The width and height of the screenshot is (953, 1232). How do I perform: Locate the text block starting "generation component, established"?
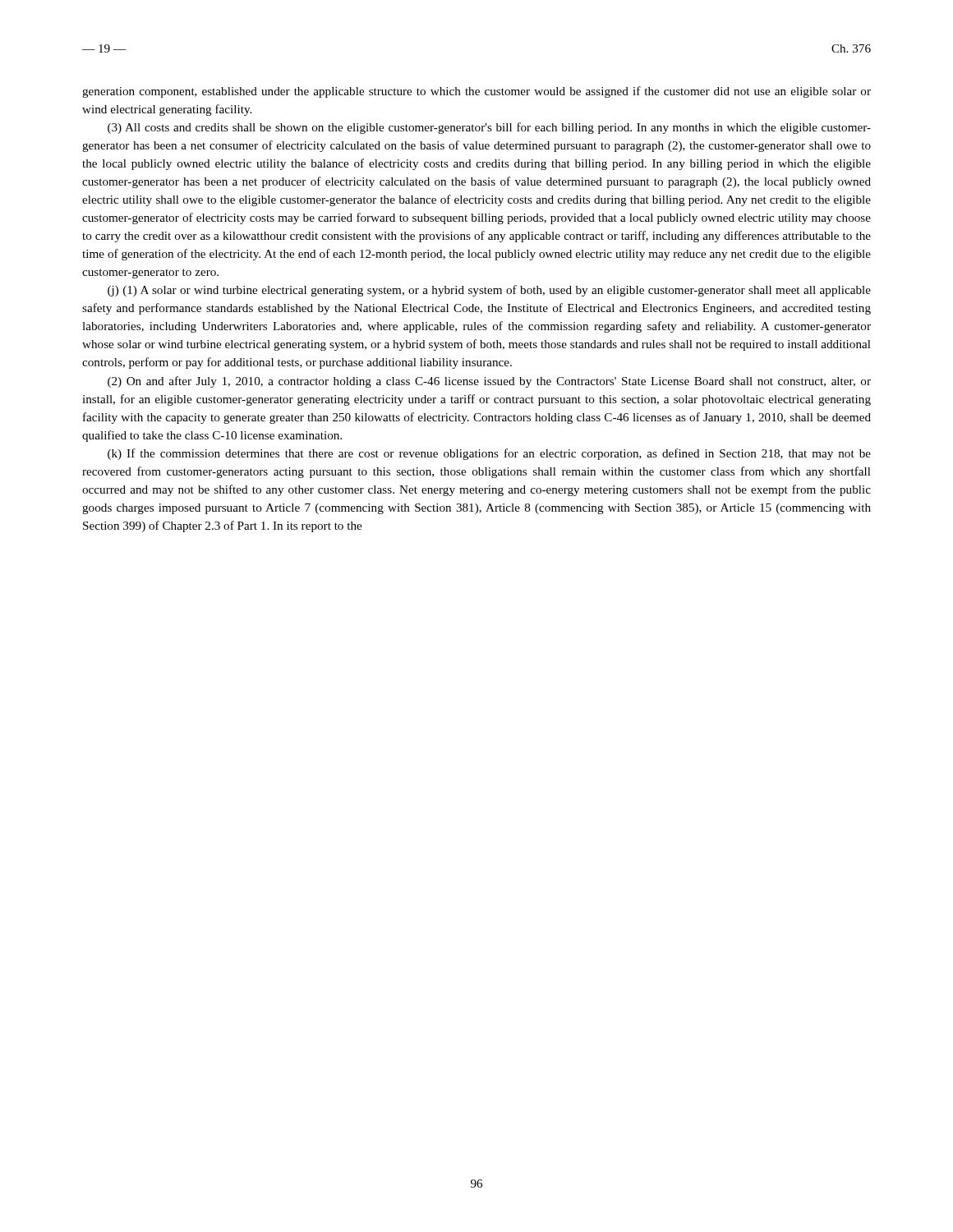click(476, 308)
